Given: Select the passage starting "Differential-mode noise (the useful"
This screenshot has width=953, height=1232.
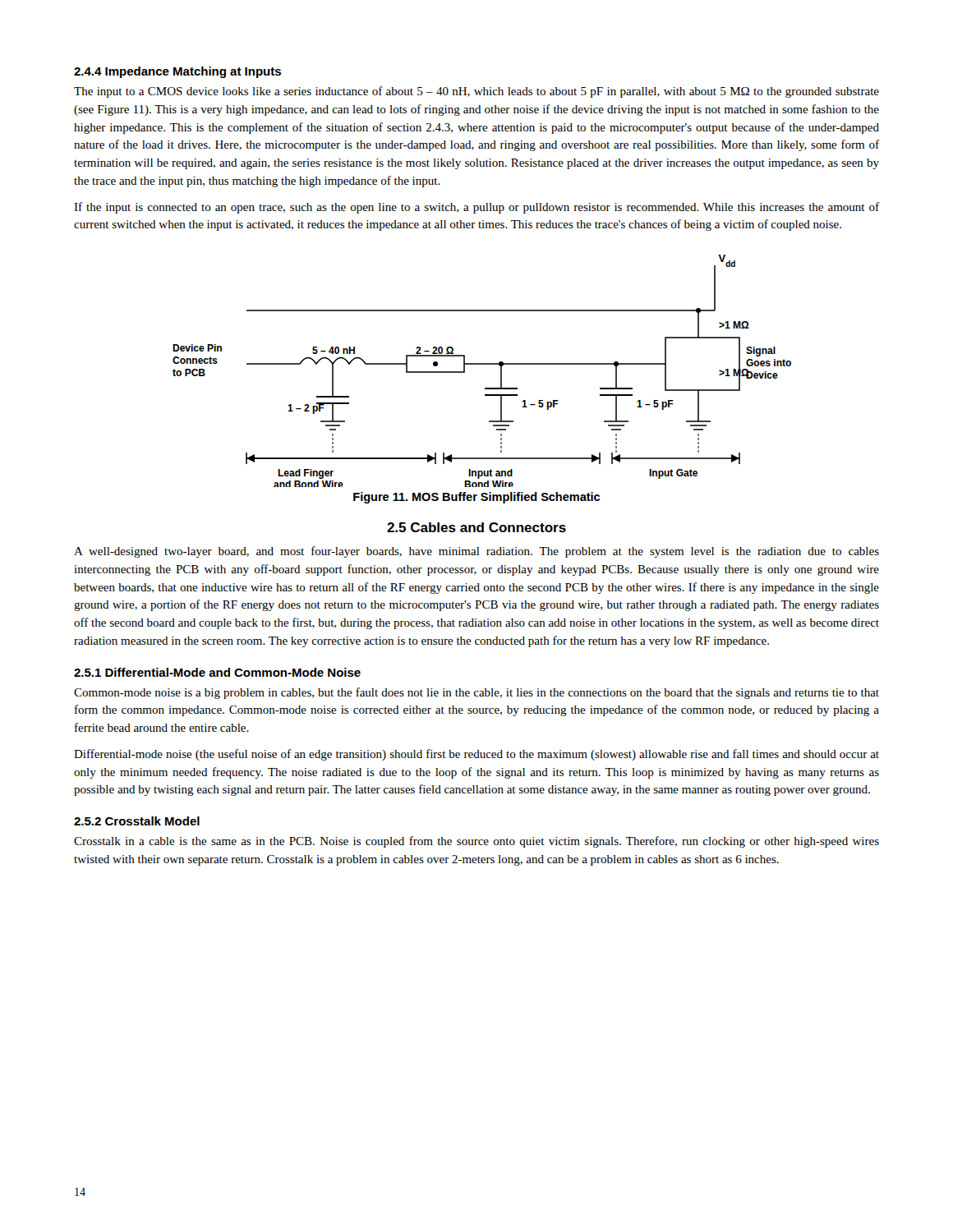Looking at the screenshot, I should pyautogui.click(x=476, y=772).
